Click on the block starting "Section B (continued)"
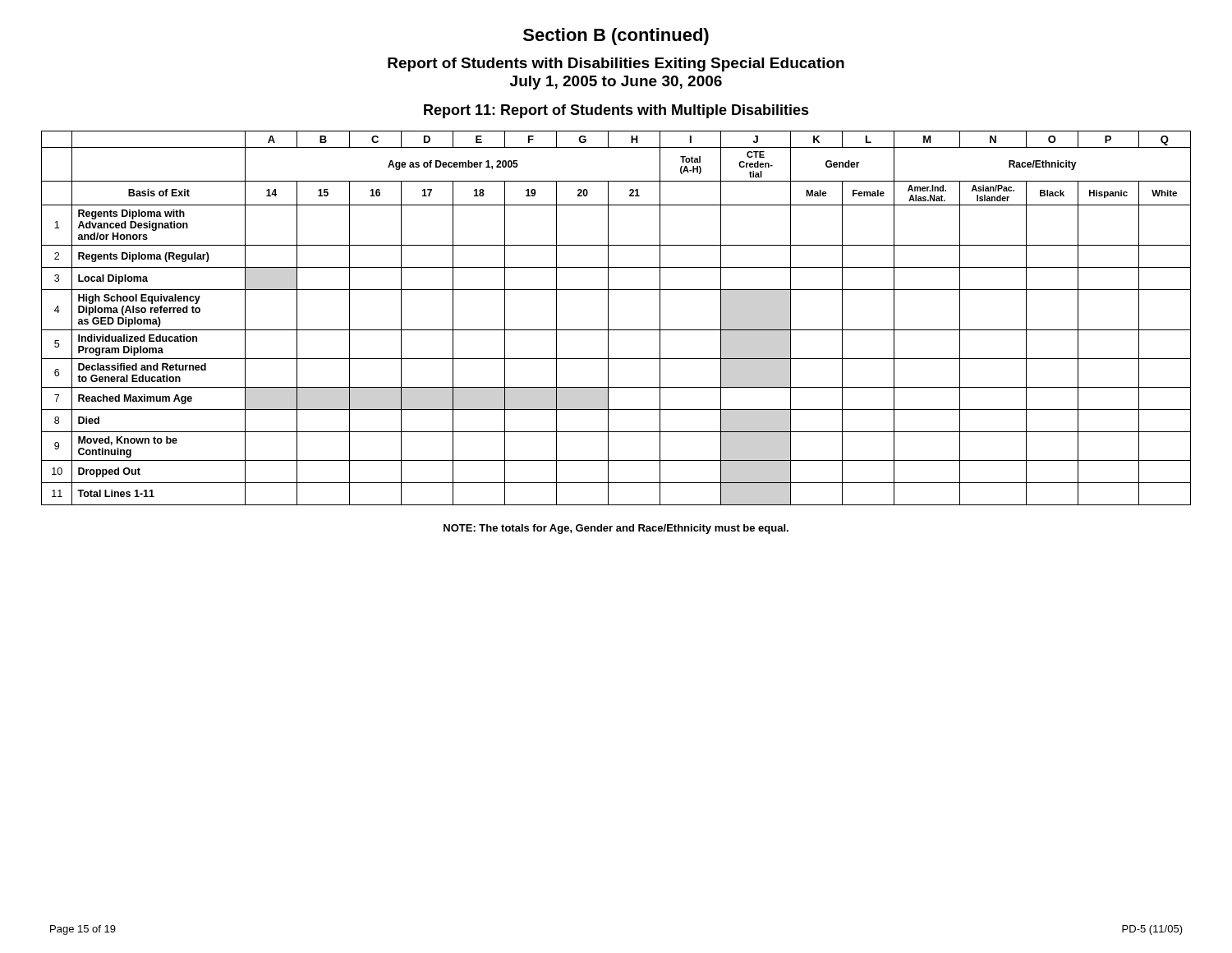 (616, 35)
